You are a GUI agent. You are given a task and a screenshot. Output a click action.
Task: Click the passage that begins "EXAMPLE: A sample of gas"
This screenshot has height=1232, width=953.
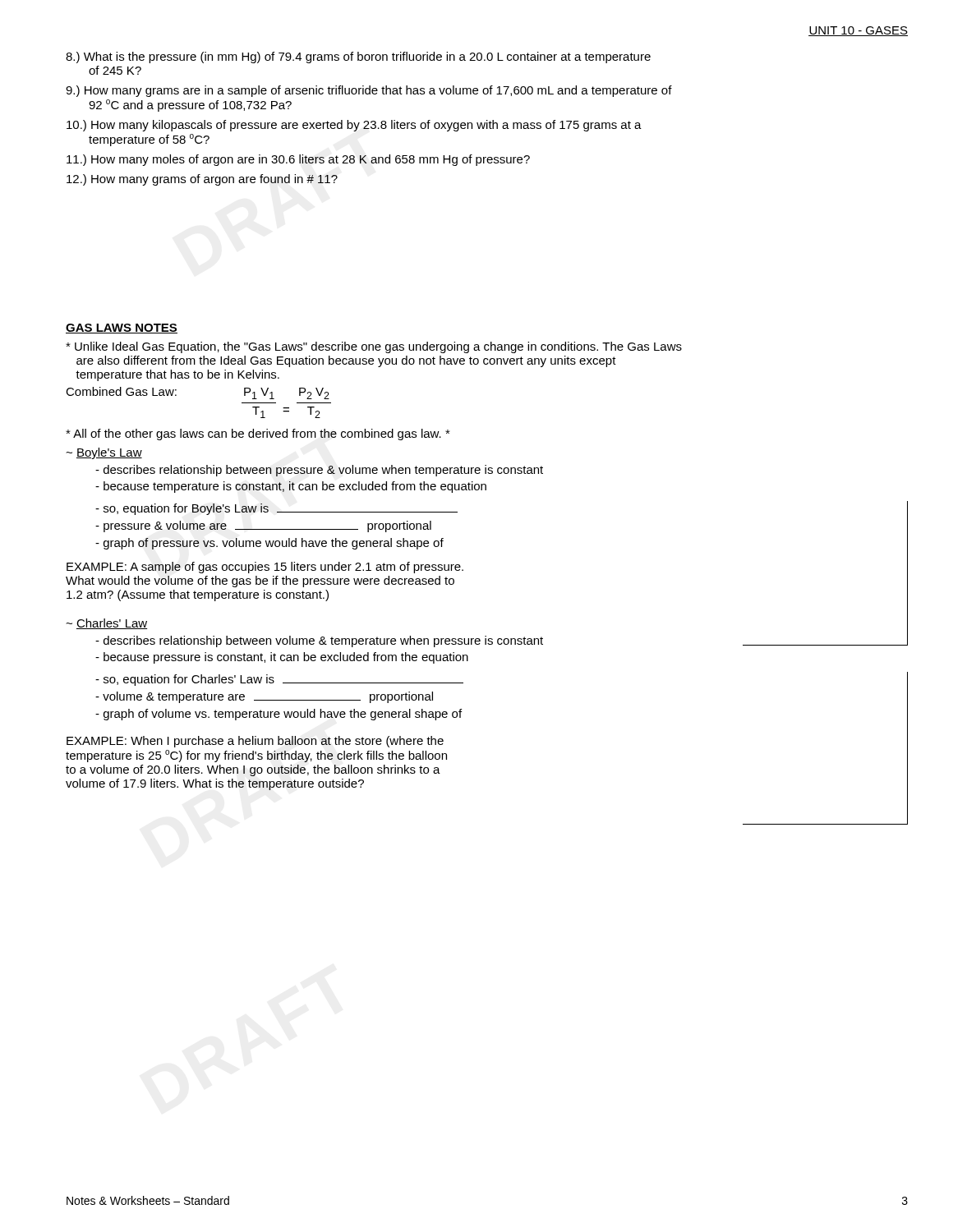(265, 580)
